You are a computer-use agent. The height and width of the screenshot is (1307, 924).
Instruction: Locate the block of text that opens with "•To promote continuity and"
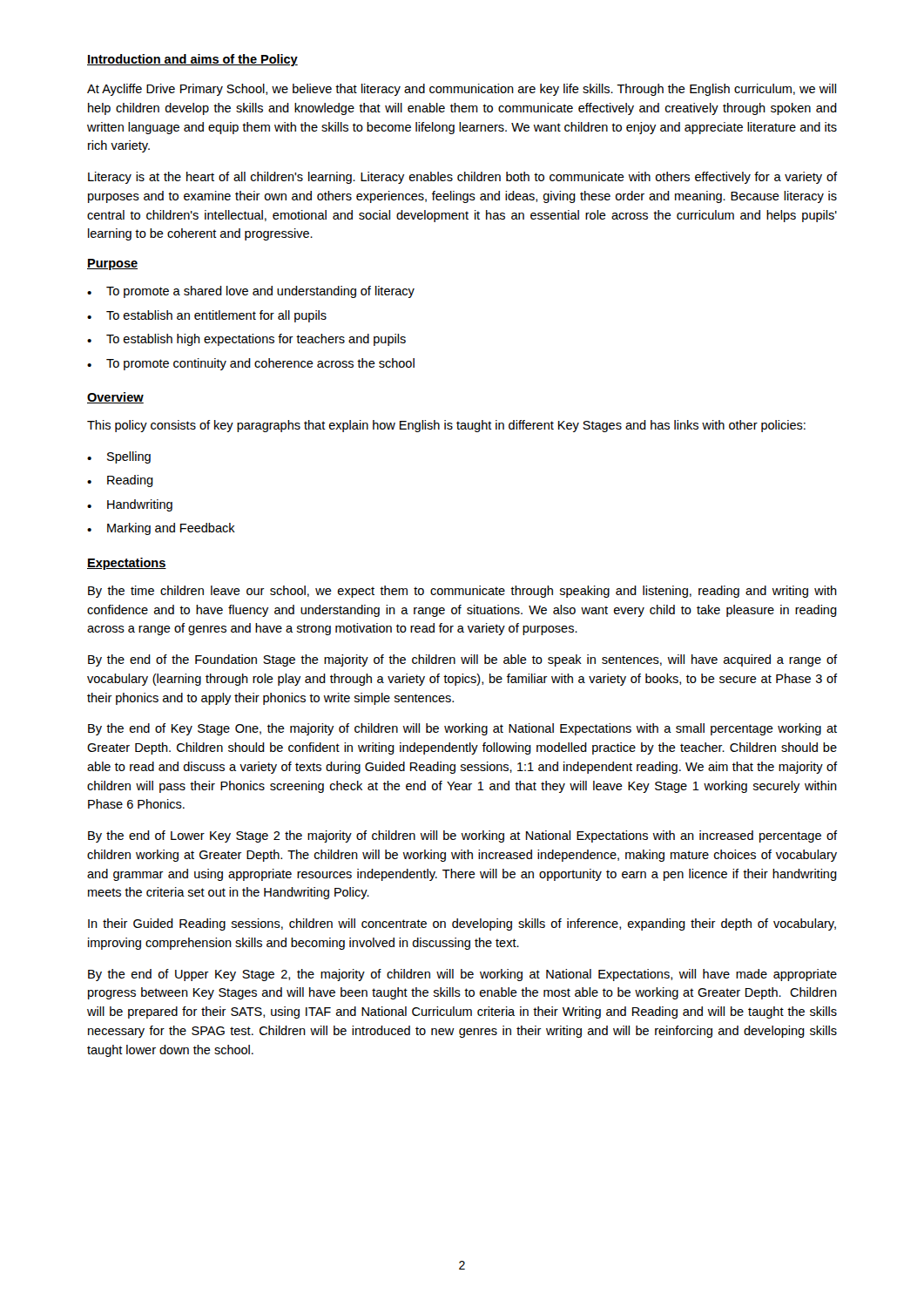(x=251, y=364)
